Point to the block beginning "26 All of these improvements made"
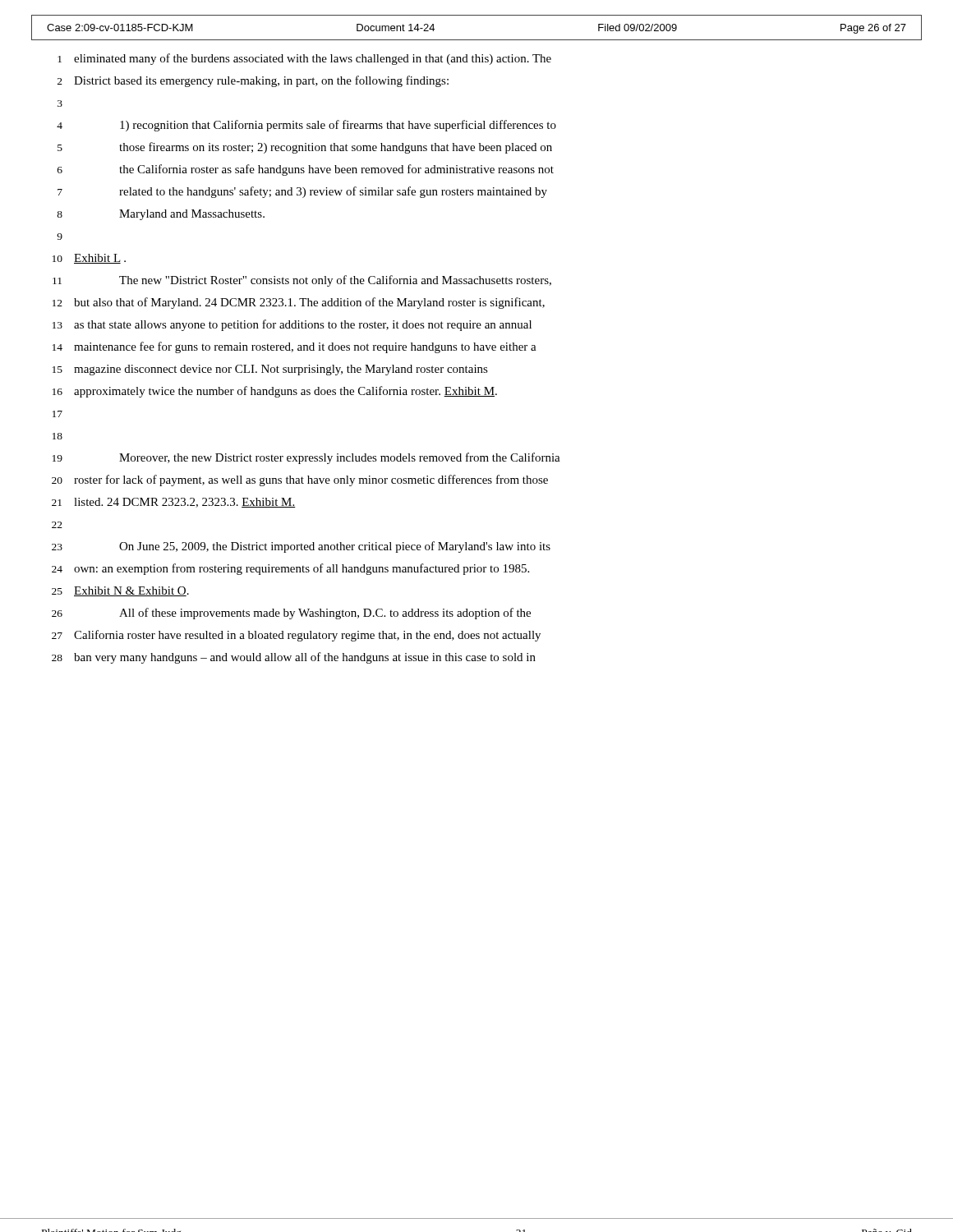 click(476, 613)
